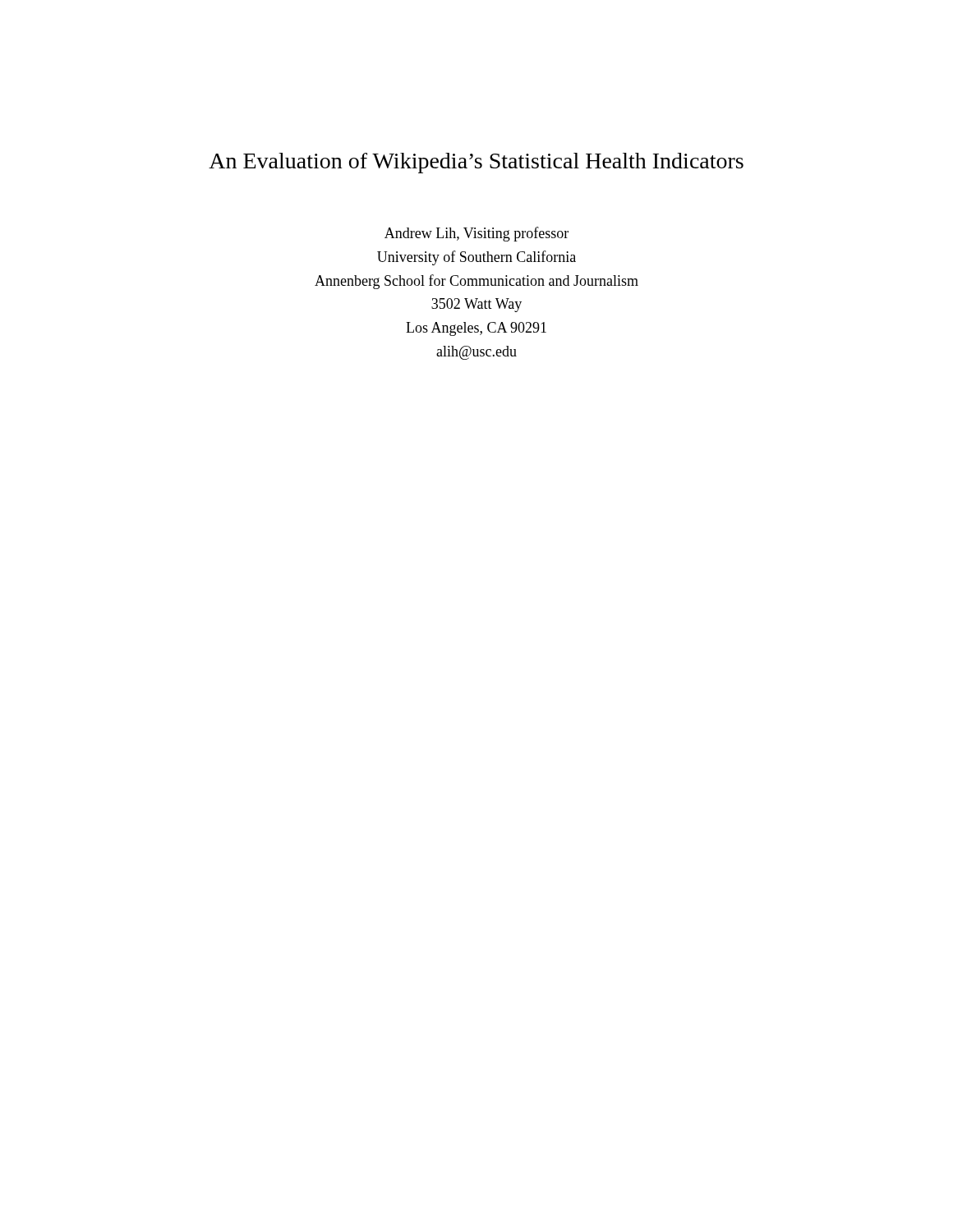953x1232 pixels.
Task: Click where it says "An Evaluation of Wikipedia’s Statistical Health Indicators"
Action: coord(476,161)
